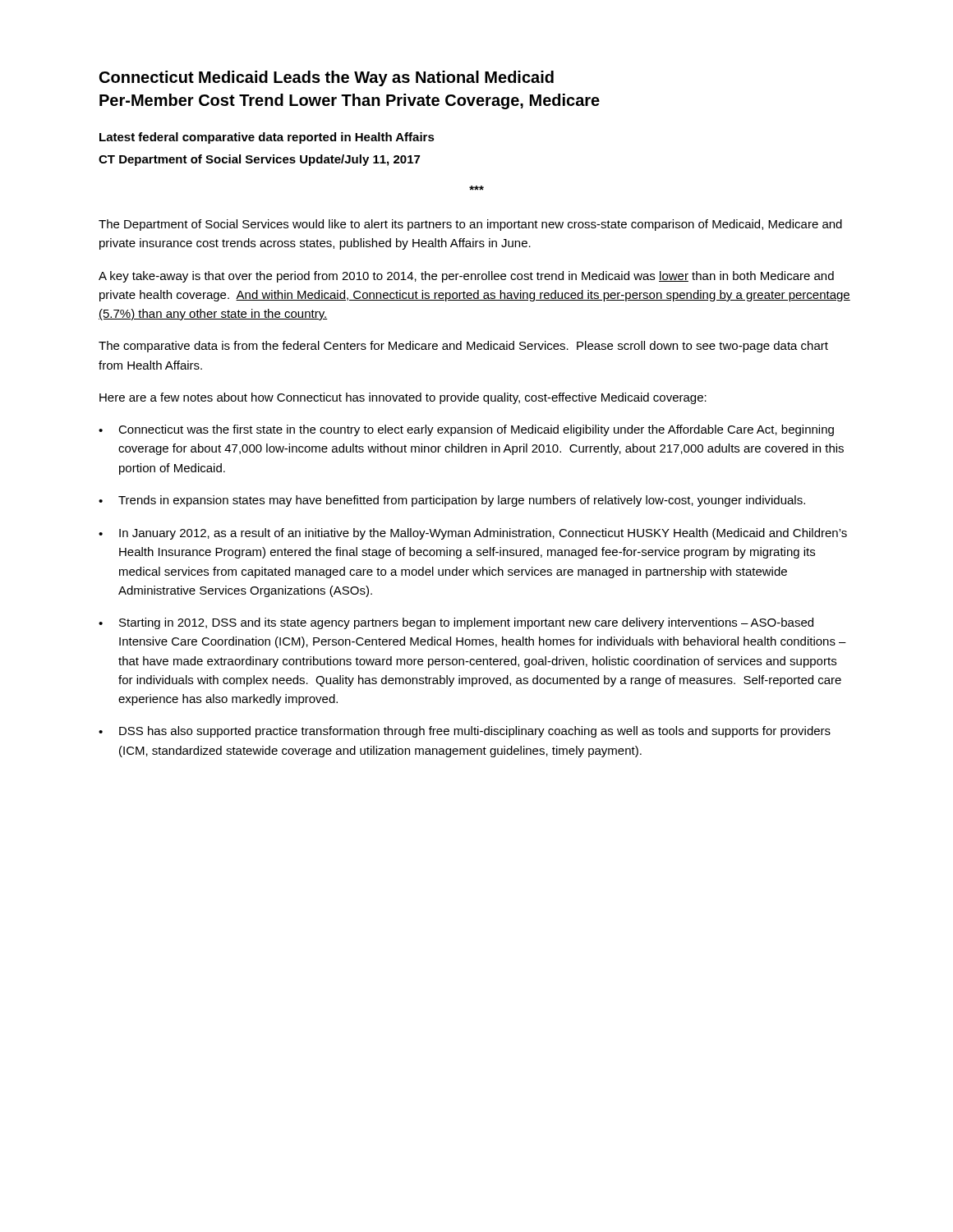Locate the list item that reads "• In January 2012, as a result of"
This screenshot has height=1232, width=953.
click(x=476, y=561)
